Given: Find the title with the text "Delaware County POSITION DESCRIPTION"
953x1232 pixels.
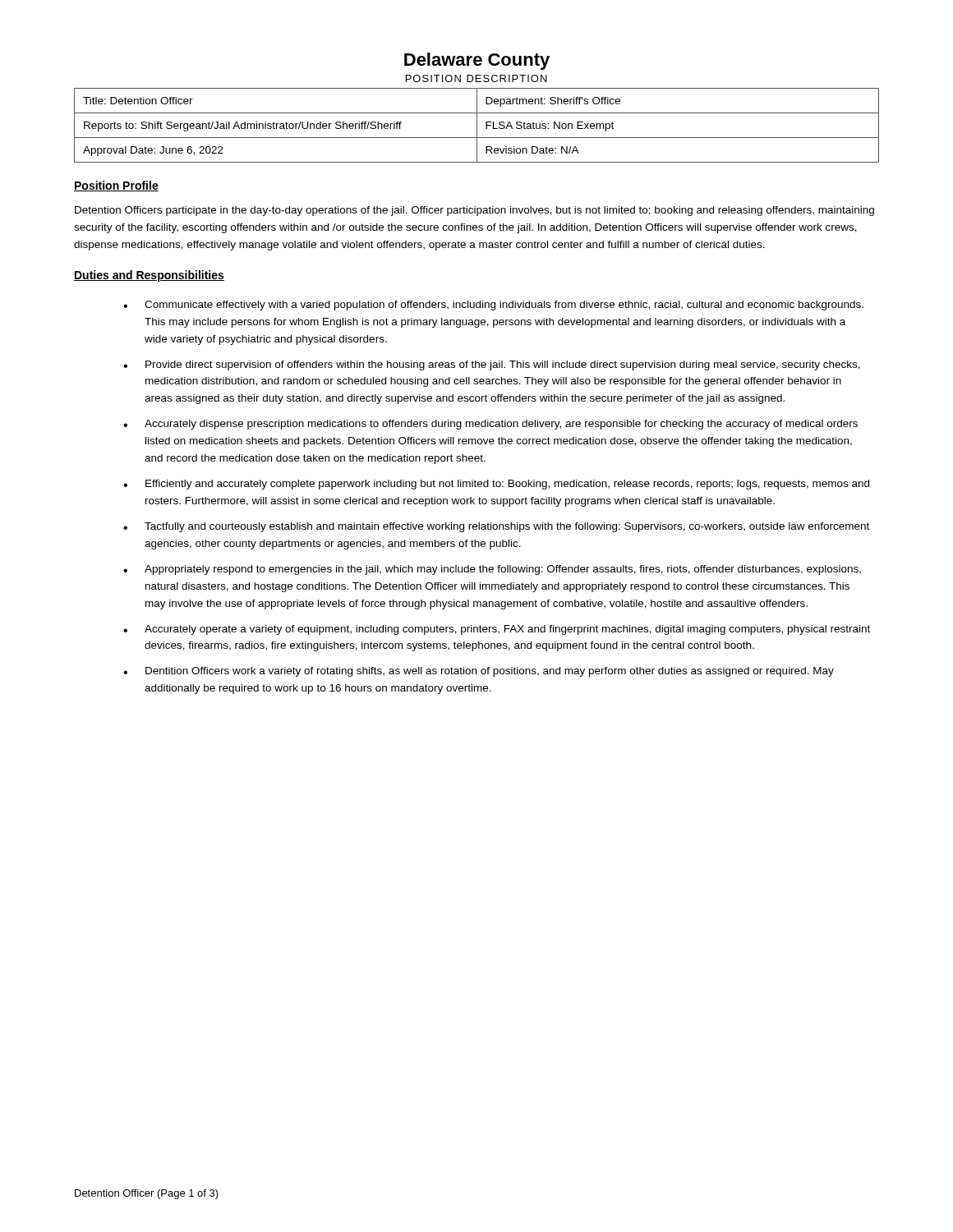Looking at the screenshot, I should point(476,67).
